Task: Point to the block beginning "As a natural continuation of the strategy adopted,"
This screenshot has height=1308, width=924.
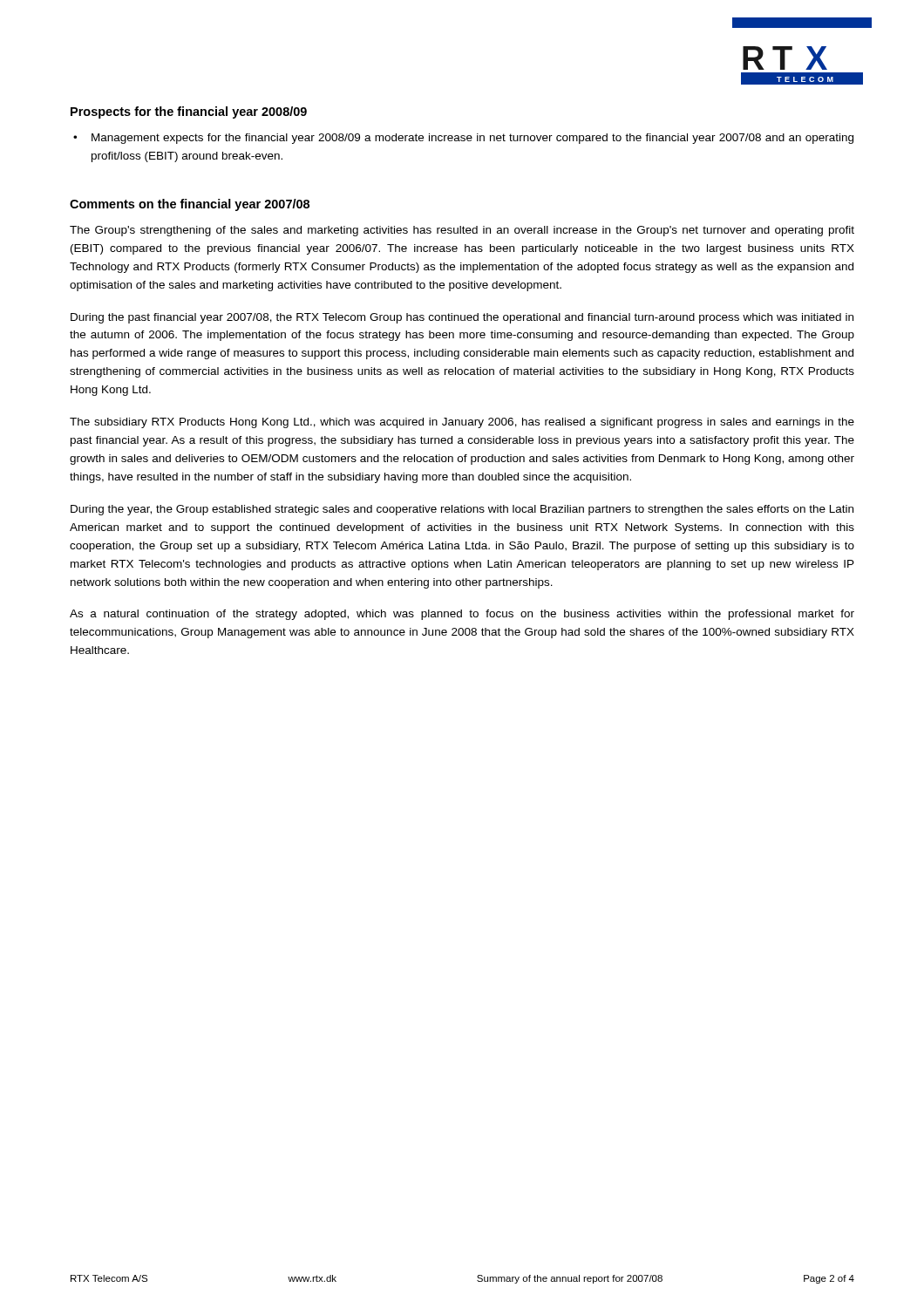Action: click(x=462, y=632)
